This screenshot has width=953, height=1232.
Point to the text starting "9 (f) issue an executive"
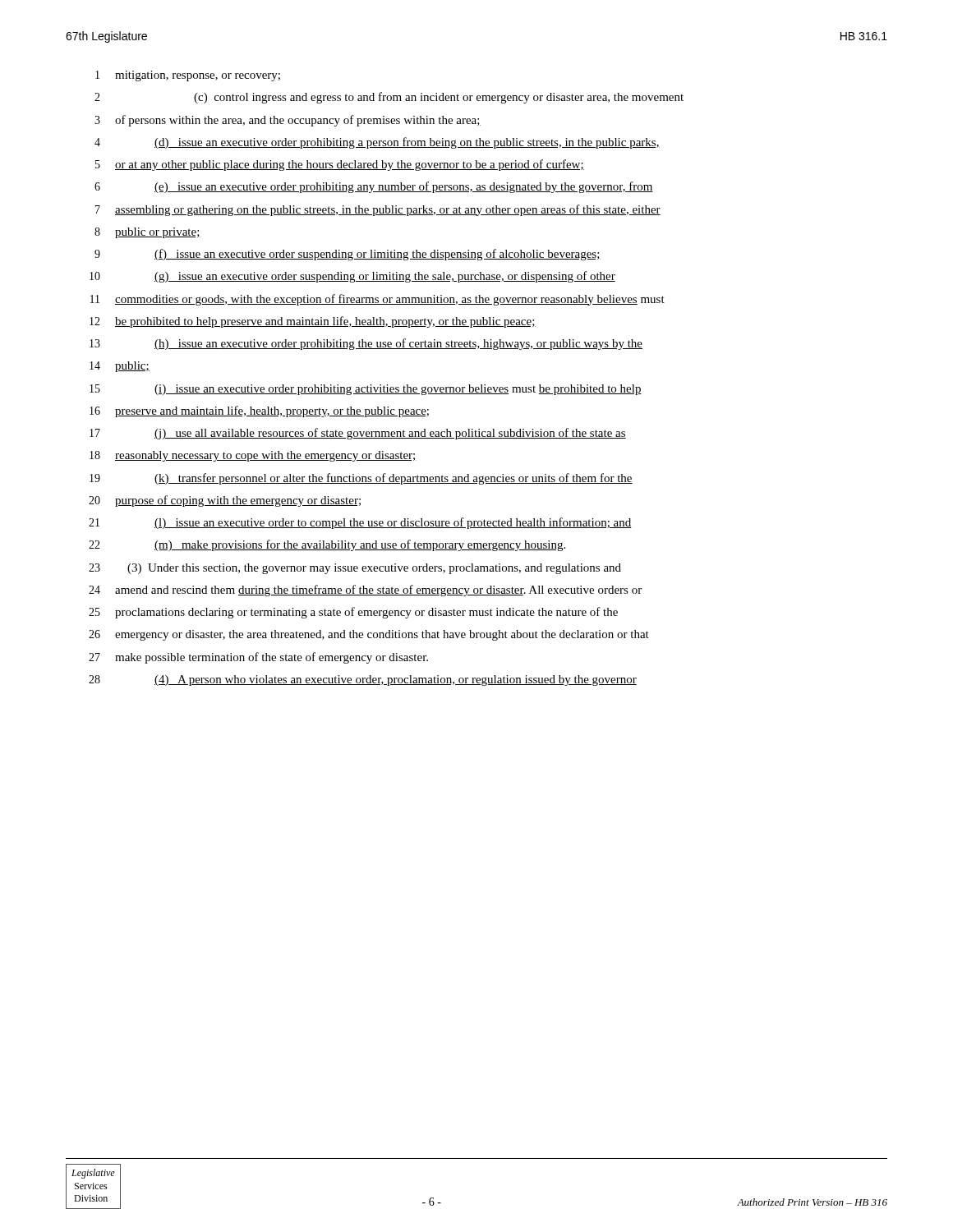coord(476,254)
